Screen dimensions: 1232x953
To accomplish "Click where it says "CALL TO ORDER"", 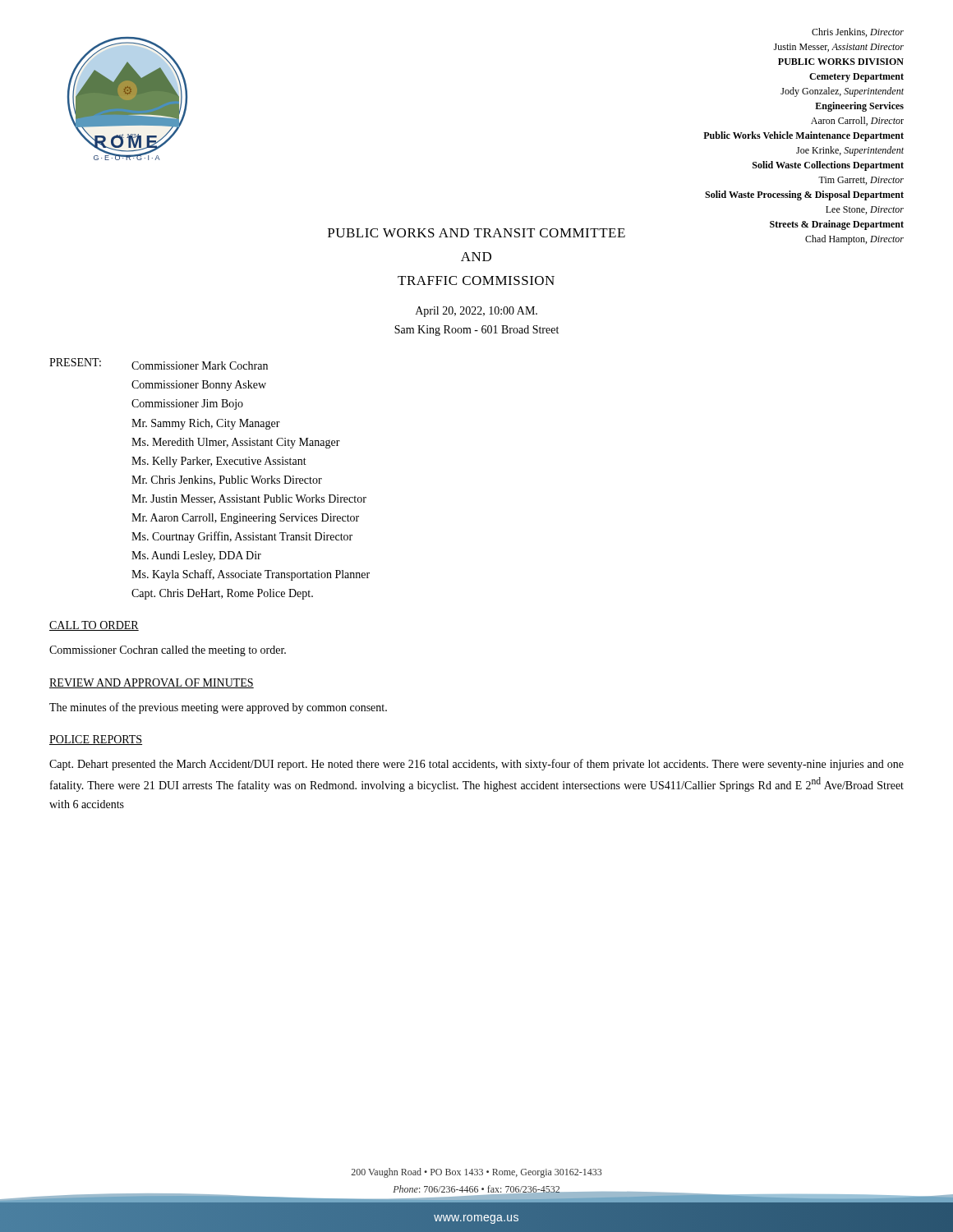I will tap(94, 626).
